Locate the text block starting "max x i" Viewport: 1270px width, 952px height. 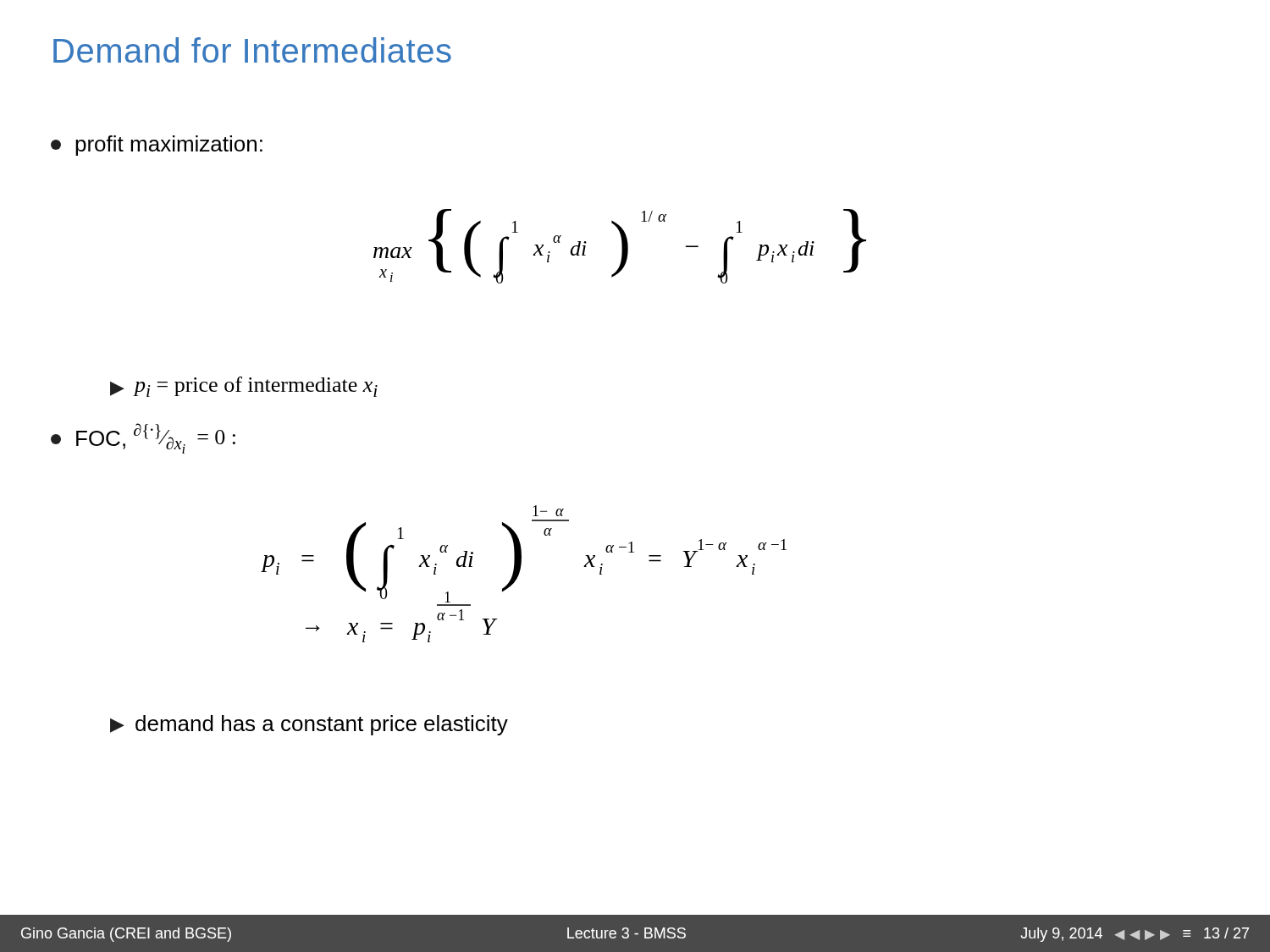[x=635, y=245]
